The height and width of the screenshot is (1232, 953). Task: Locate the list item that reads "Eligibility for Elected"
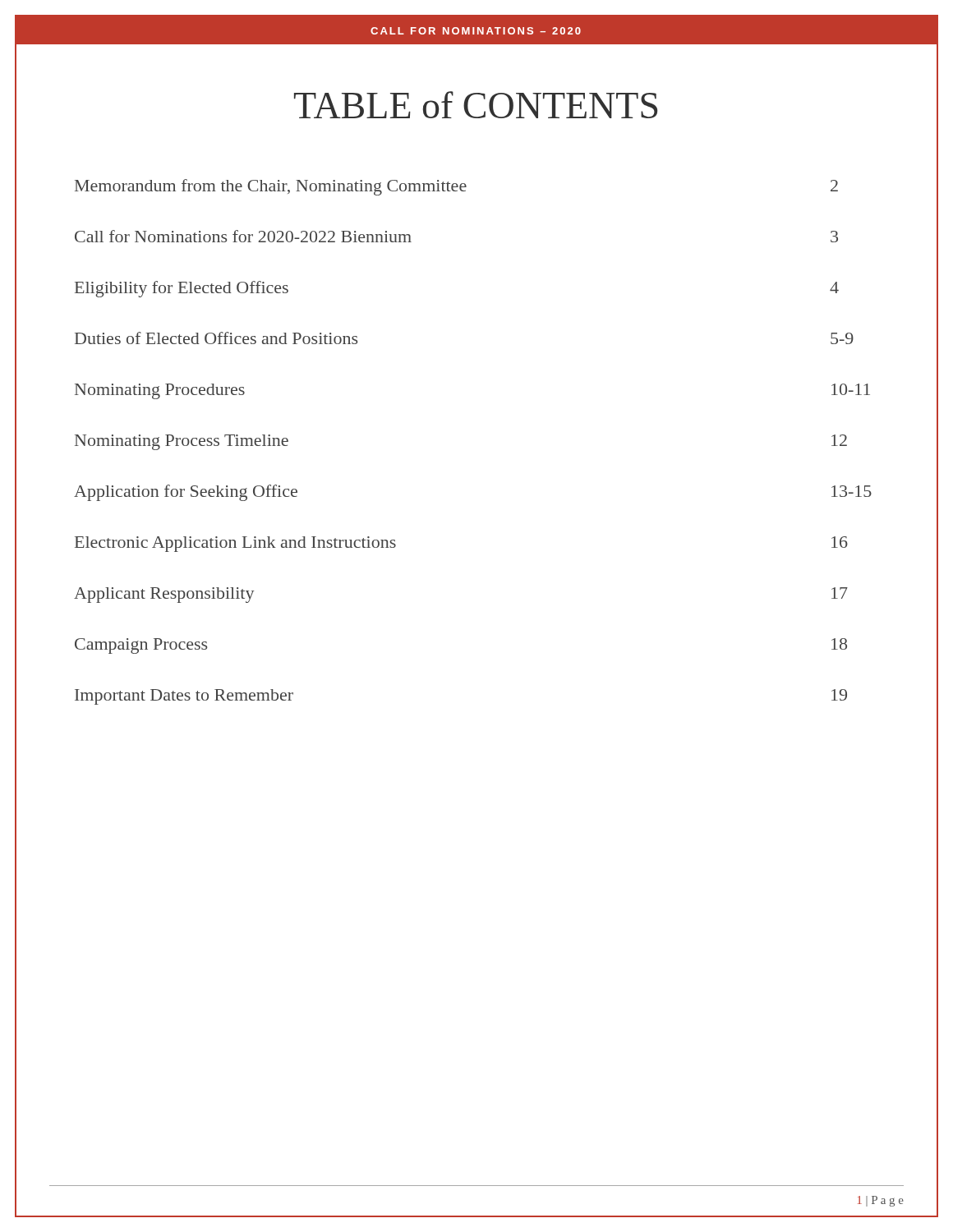coord(184,289)
